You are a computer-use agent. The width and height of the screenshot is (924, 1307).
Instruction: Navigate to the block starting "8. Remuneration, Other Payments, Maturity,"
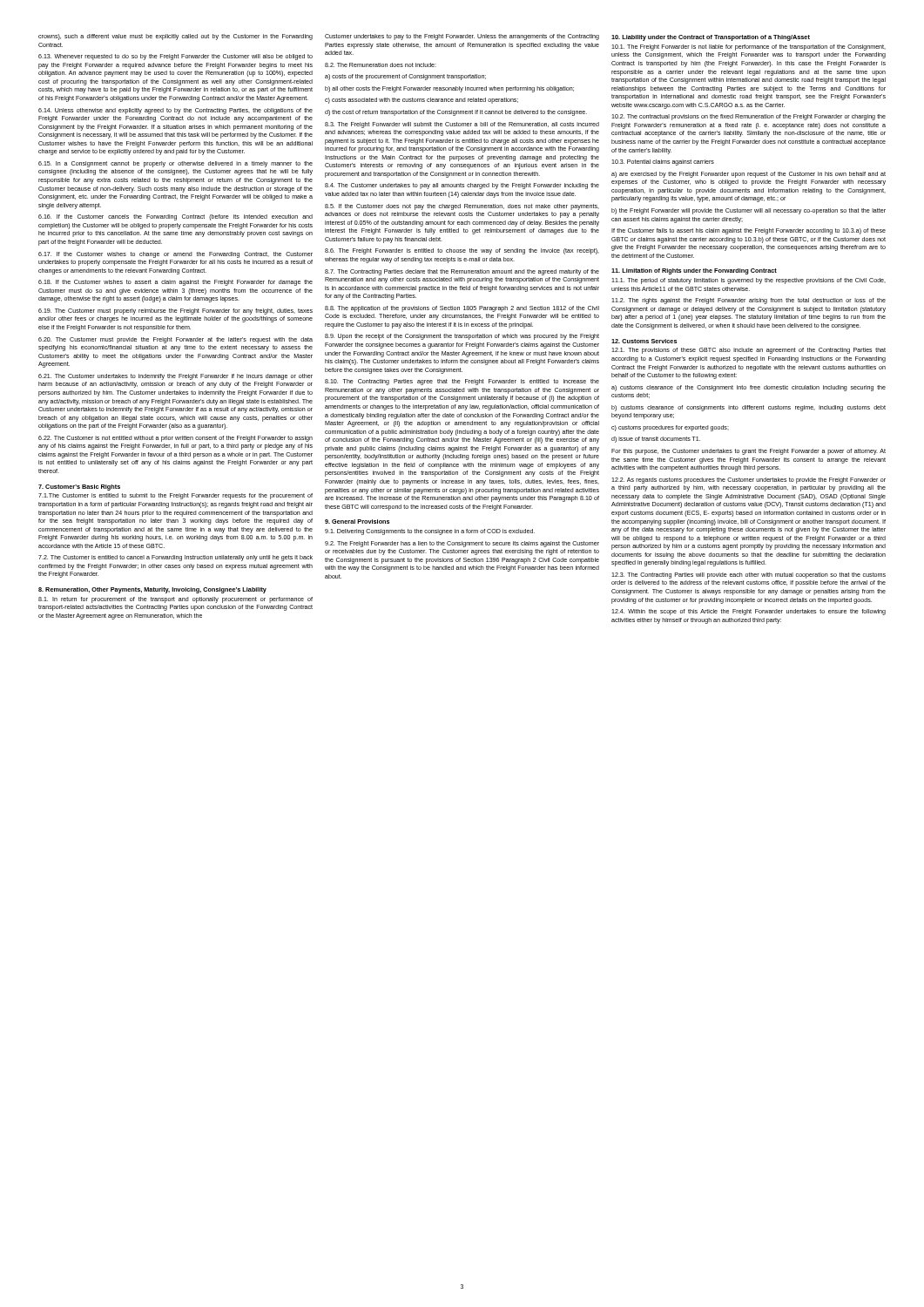tap(152, 589)
